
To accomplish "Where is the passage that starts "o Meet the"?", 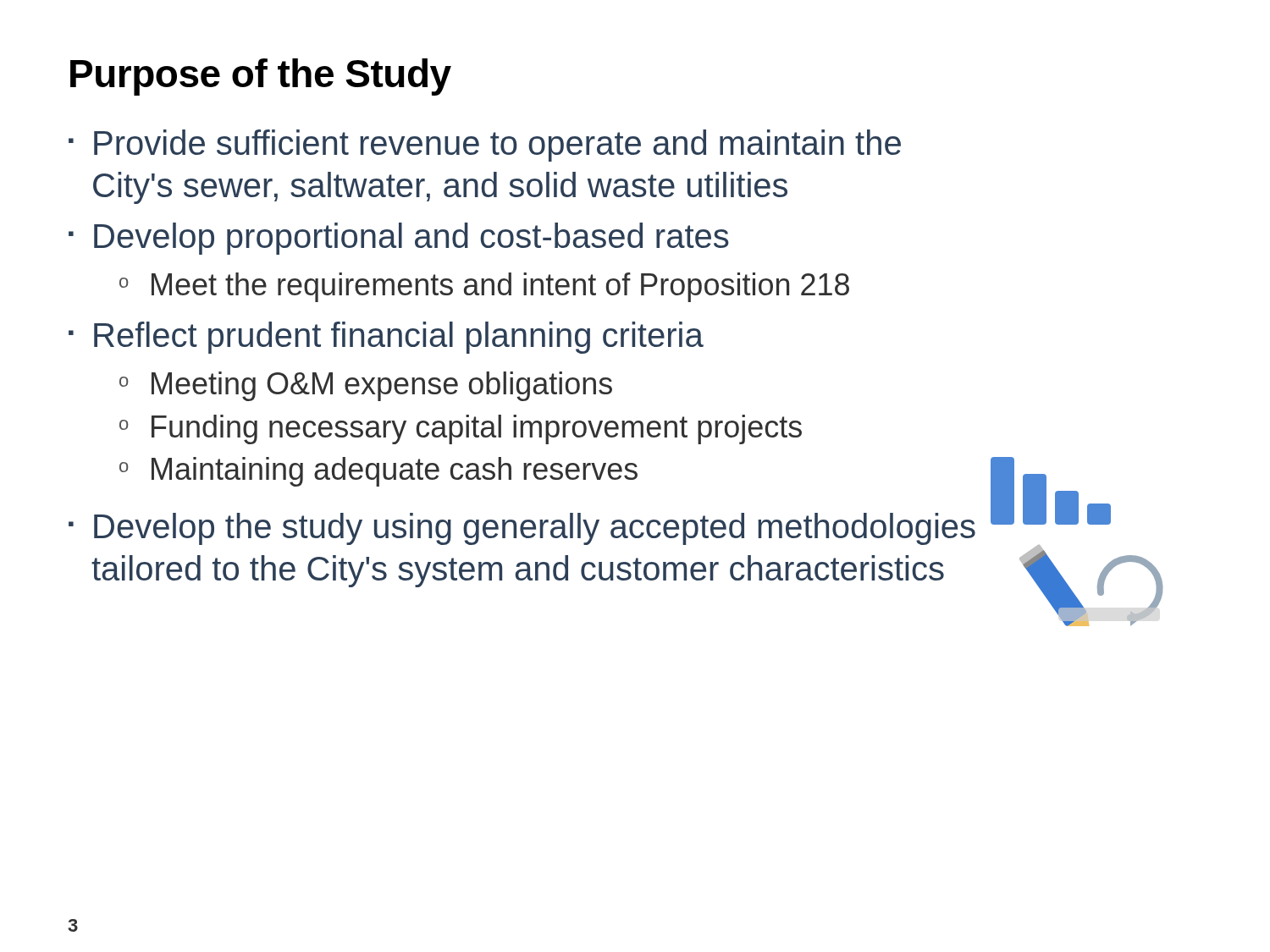I will [x=660, y=286].
